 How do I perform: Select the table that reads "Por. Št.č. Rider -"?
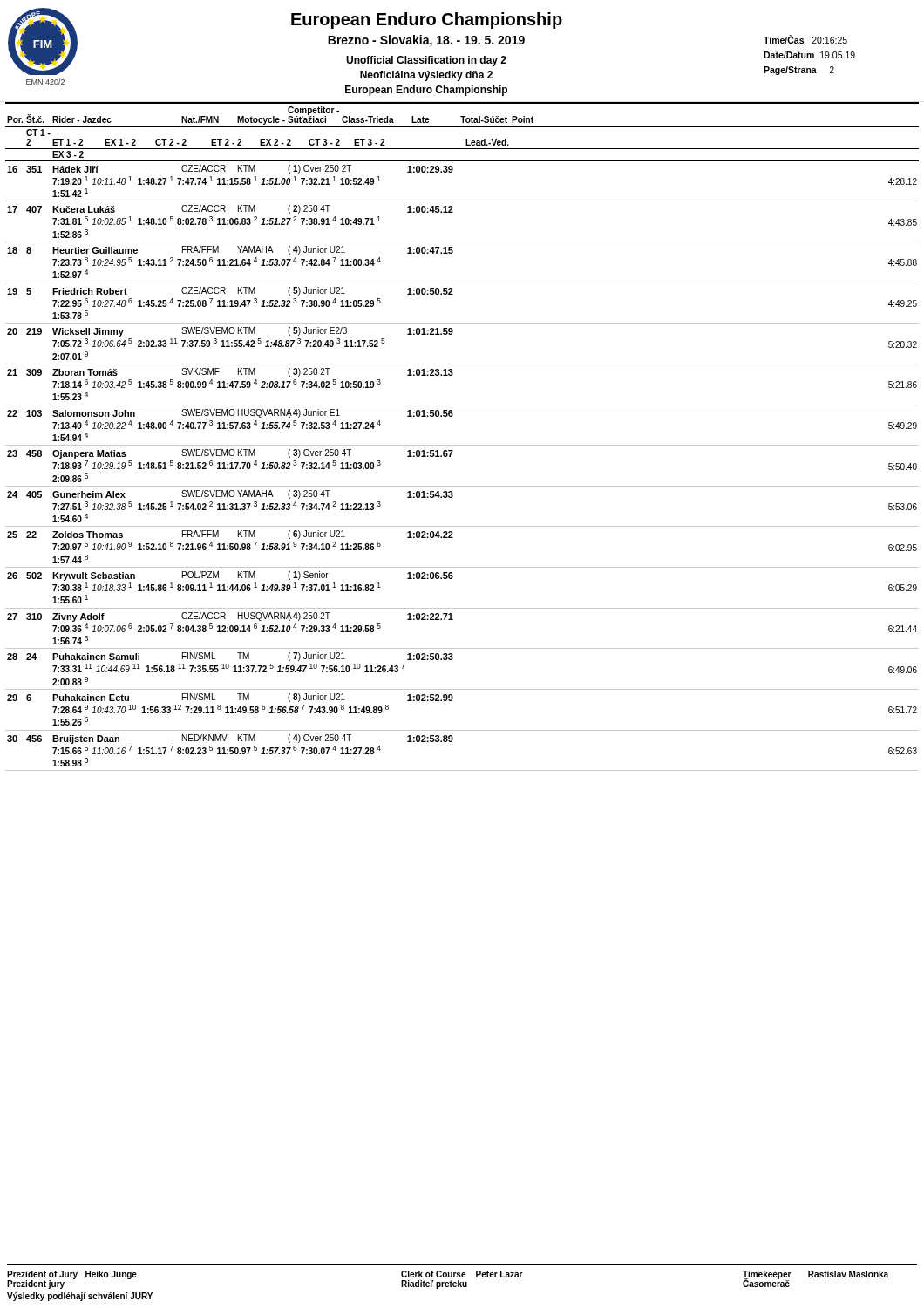click(462, 436)
